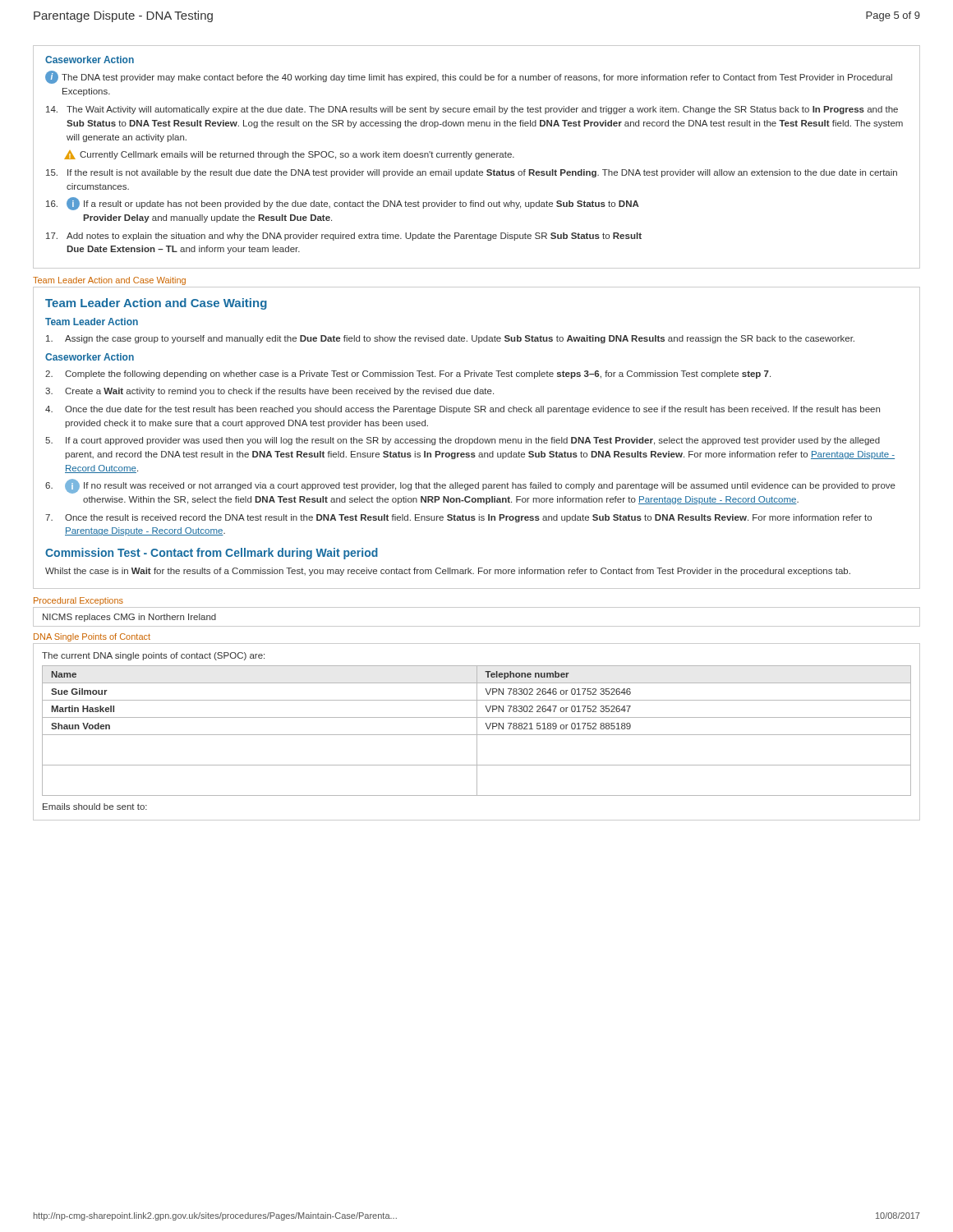Locate the block of text that opens with "14. The Wait"

(476, 124)
